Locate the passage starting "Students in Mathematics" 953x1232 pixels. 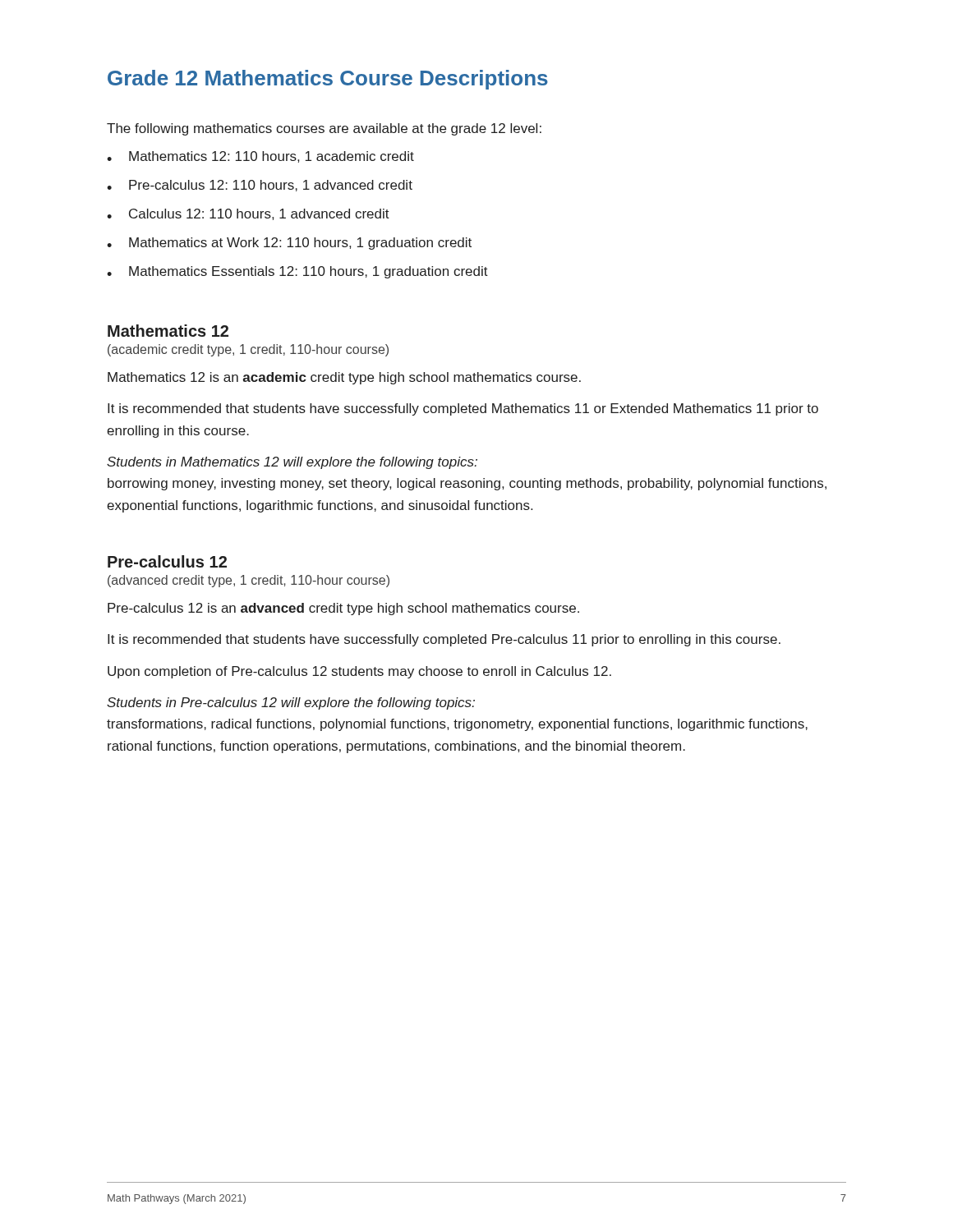(467, 484)
